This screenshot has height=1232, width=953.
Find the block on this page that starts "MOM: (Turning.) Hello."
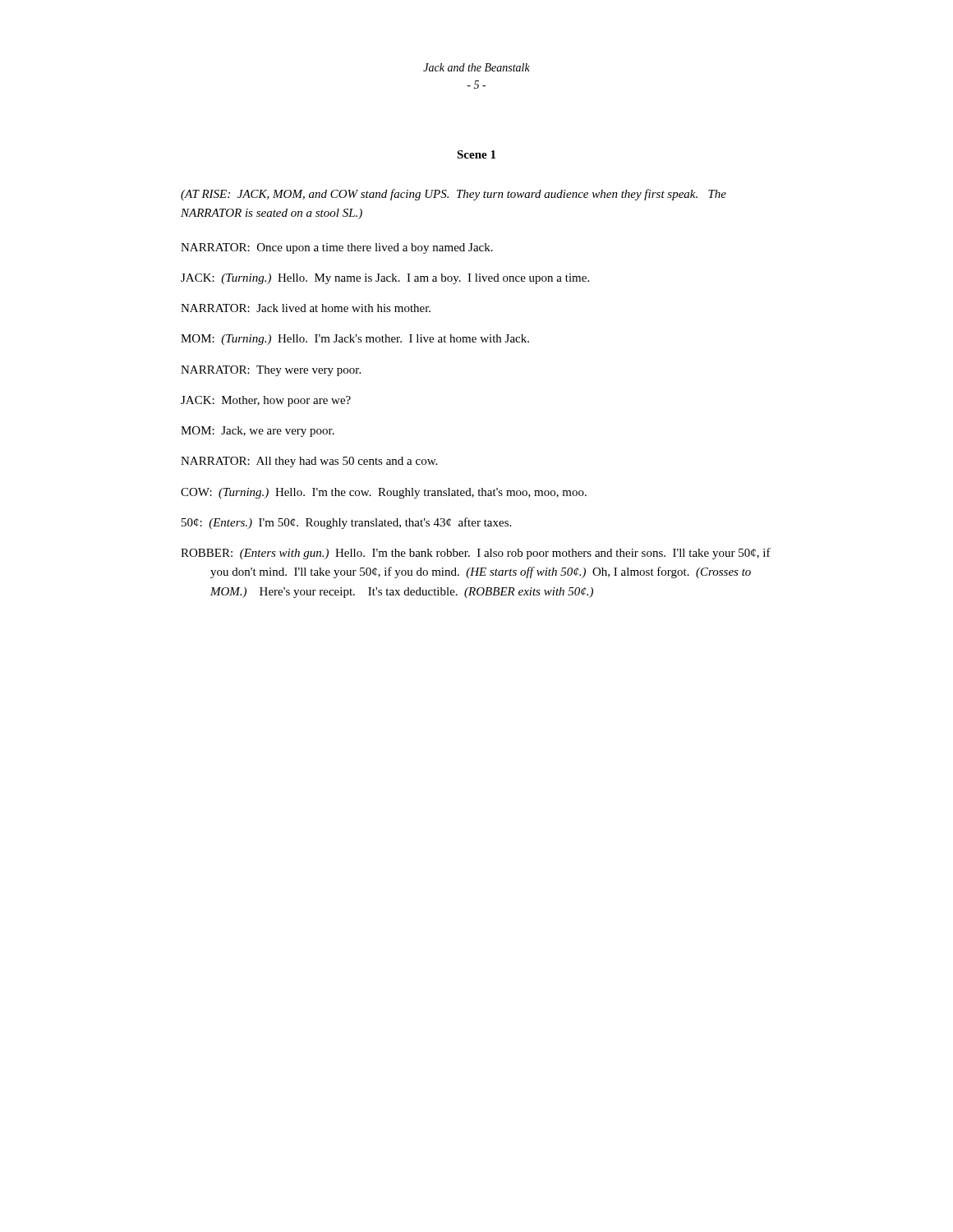[x=355, y=339]
